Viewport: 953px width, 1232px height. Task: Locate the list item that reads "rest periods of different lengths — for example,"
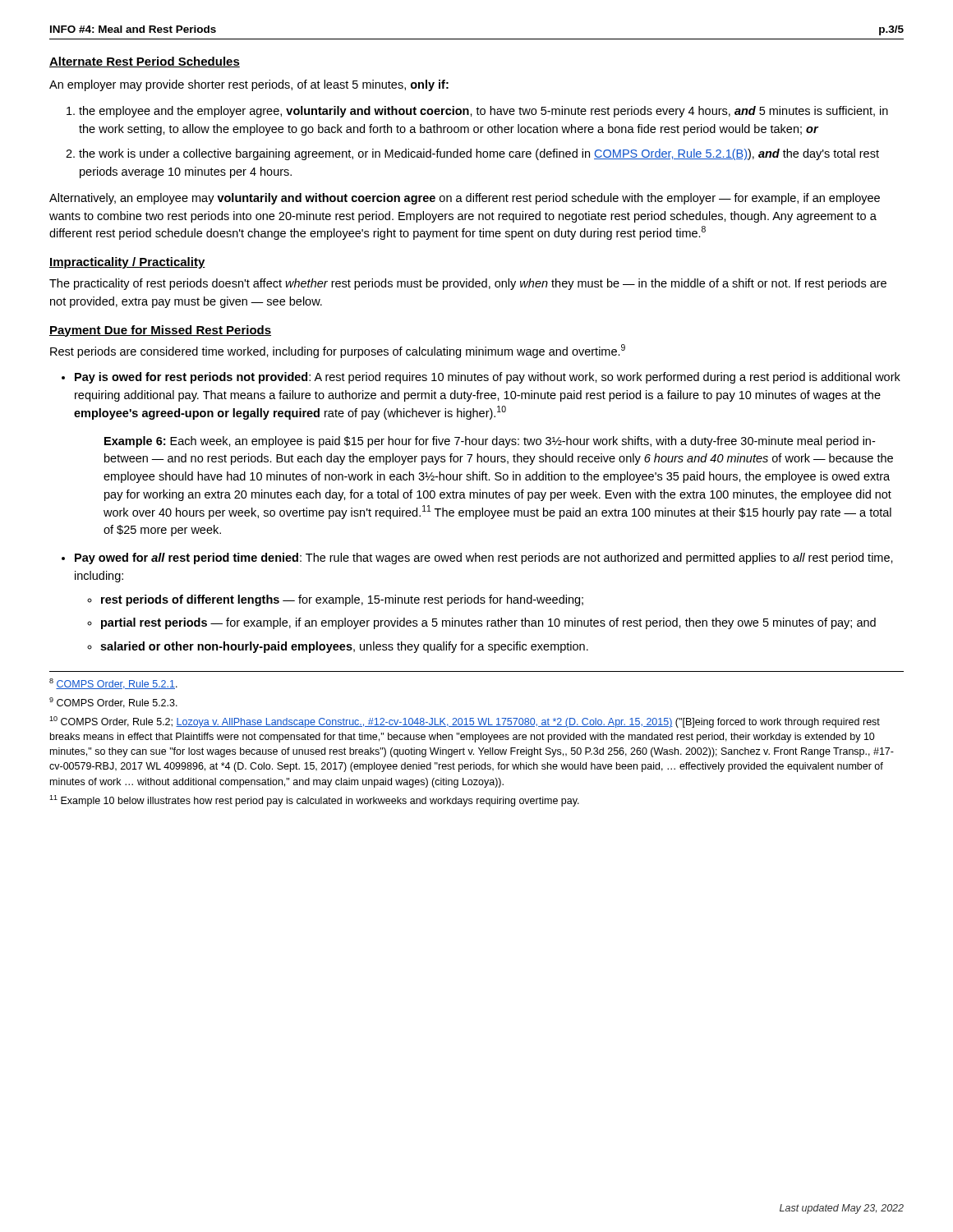[342, 599]
